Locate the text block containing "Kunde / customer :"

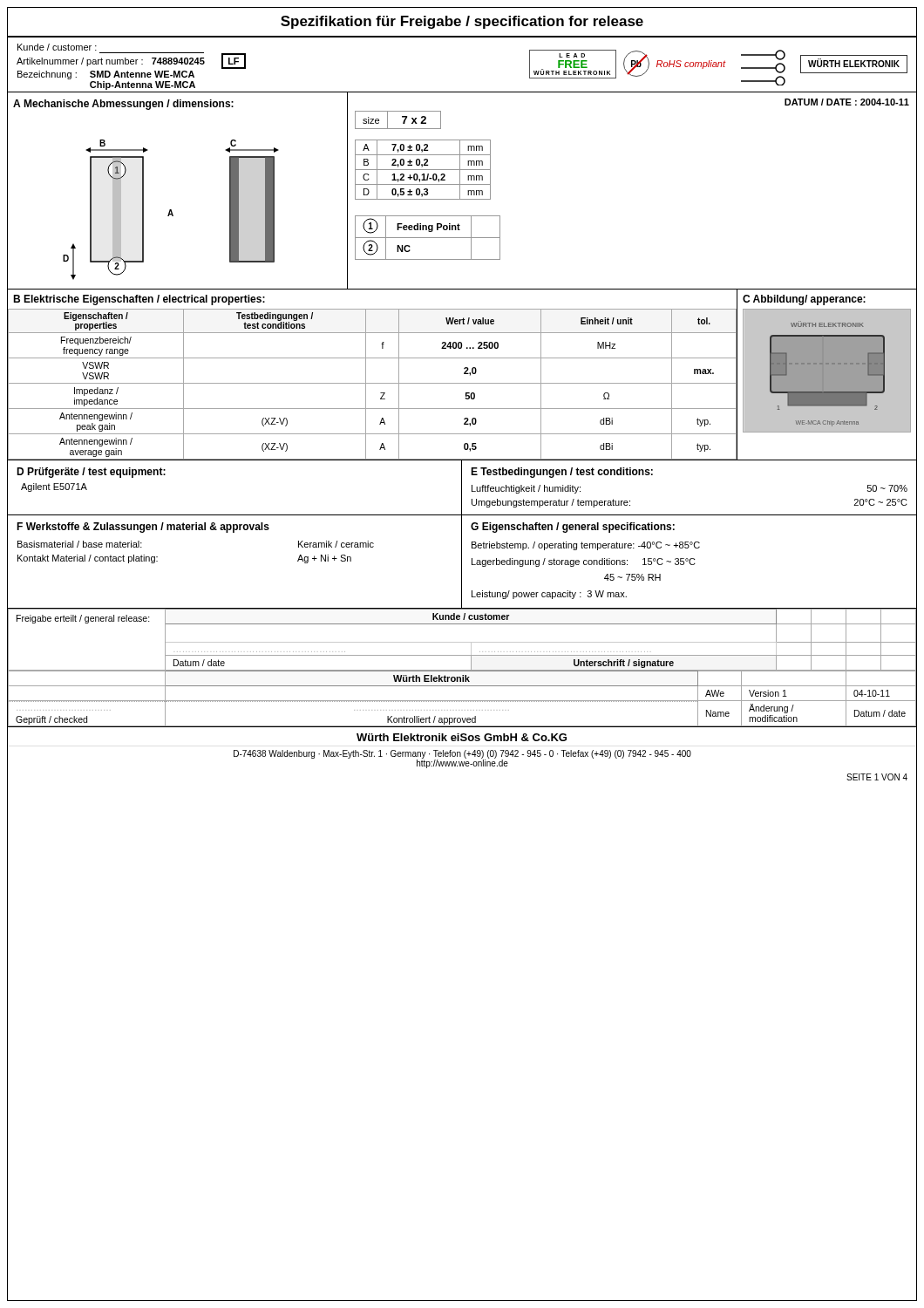click(x=462, y=66)
